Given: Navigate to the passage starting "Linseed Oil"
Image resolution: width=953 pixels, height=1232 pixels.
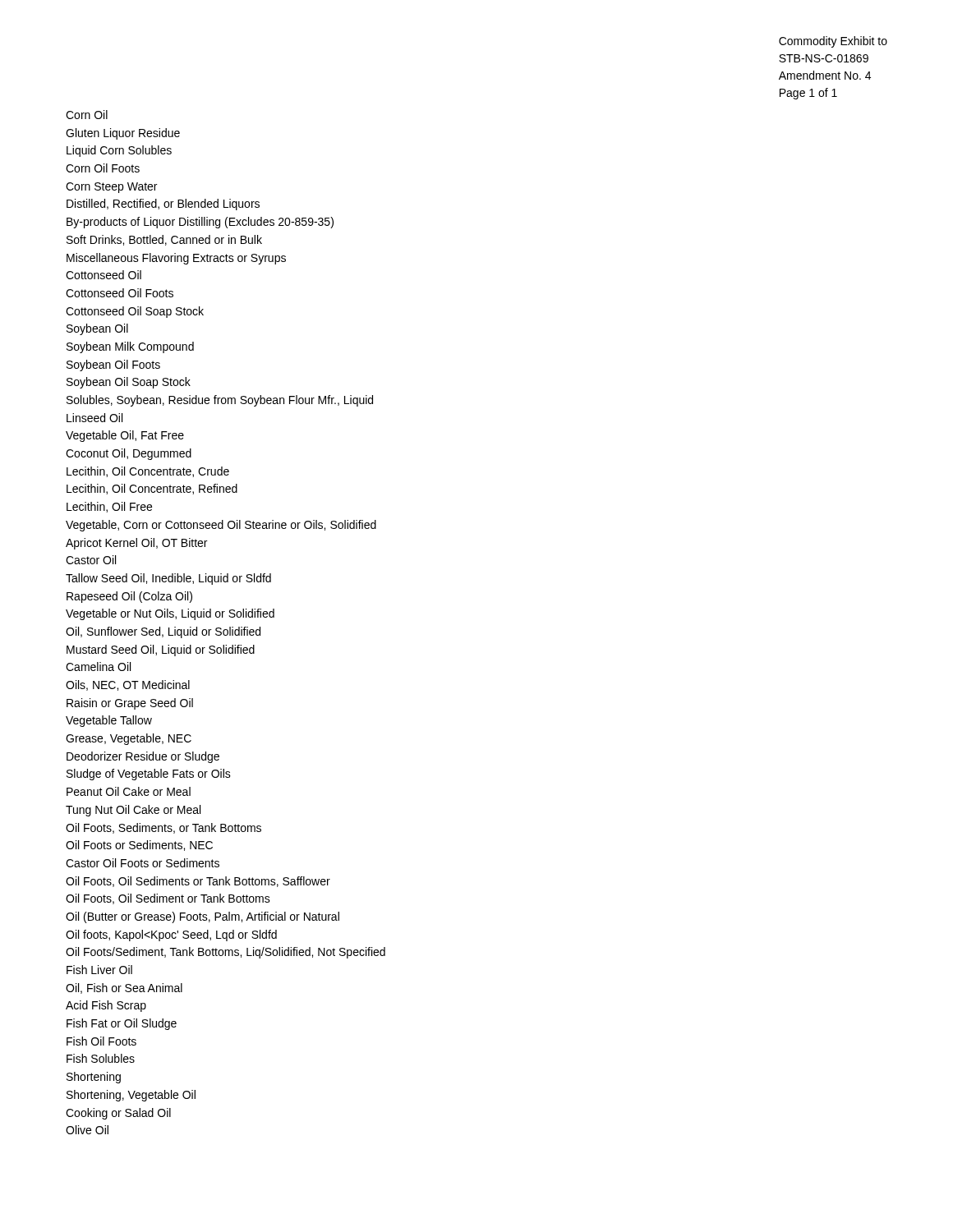Looking at the screenshot, I should 95,418.
